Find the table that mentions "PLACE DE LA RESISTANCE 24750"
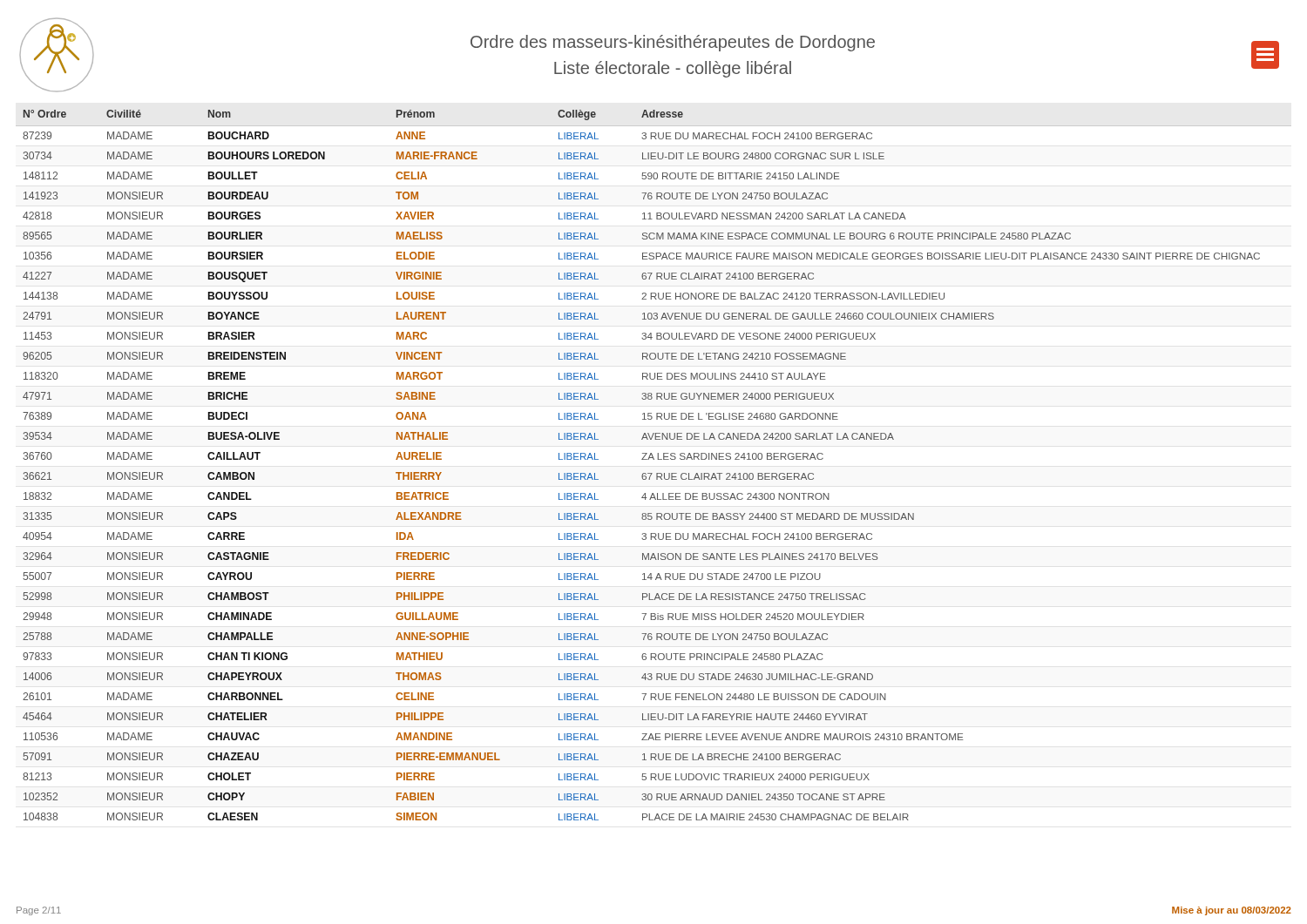Screen dimensions: 924x1307 pyautogui.click(x=654, y=465)
